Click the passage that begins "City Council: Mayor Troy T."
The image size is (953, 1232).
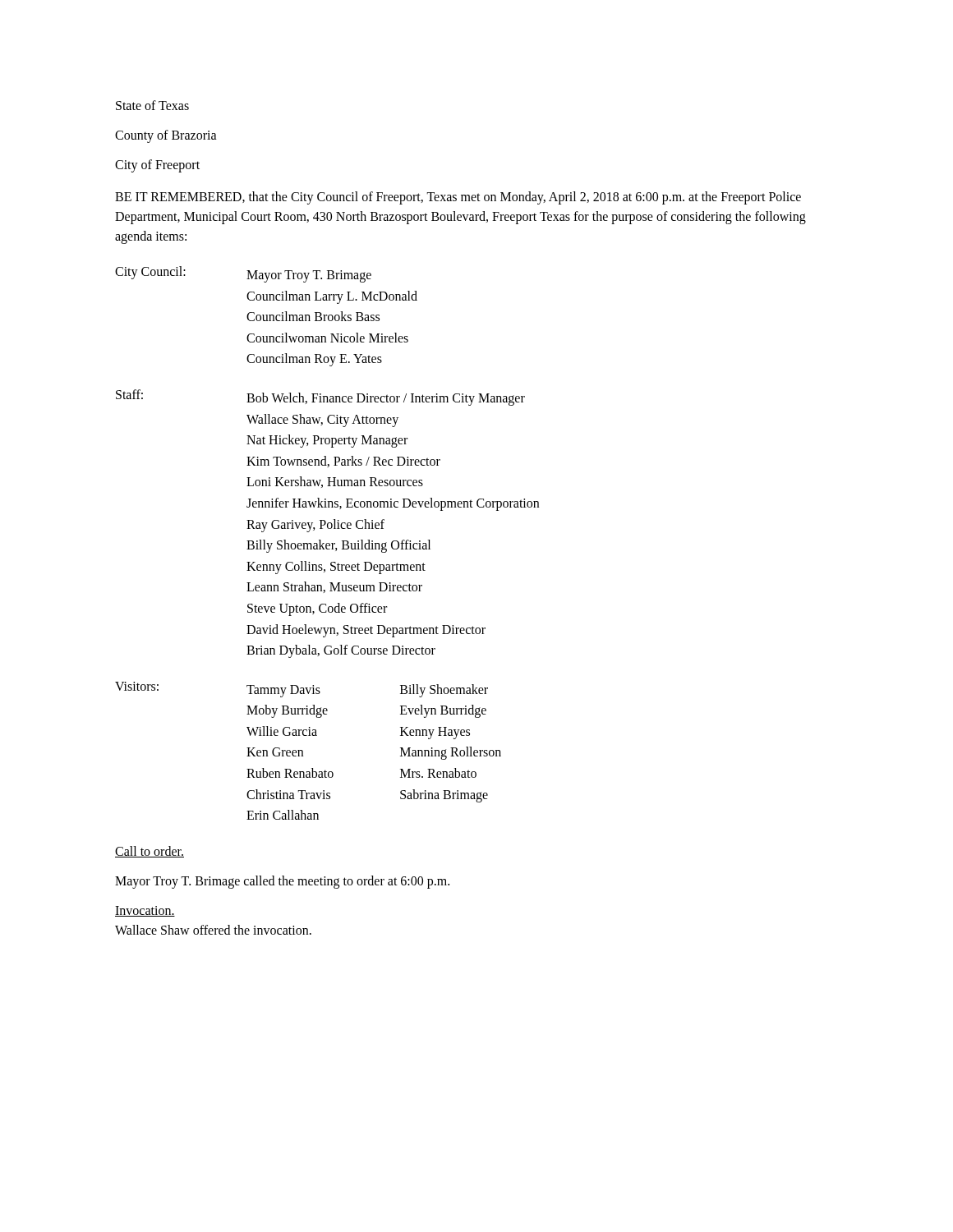tap(266, 316)
